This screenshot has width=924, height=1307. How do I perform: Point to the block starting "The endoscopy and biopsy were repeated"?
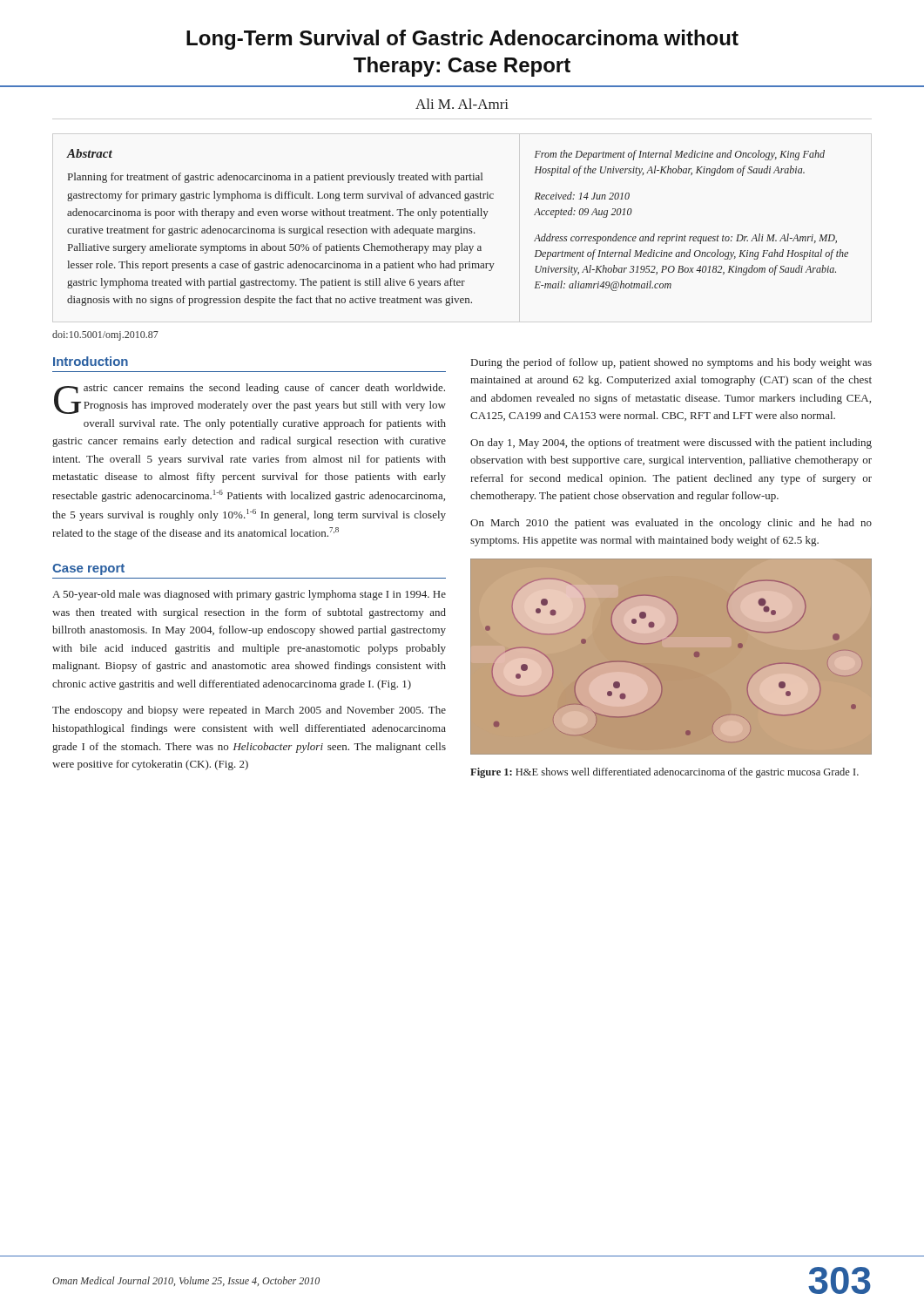pyautogui.click(x=249, y=737)
